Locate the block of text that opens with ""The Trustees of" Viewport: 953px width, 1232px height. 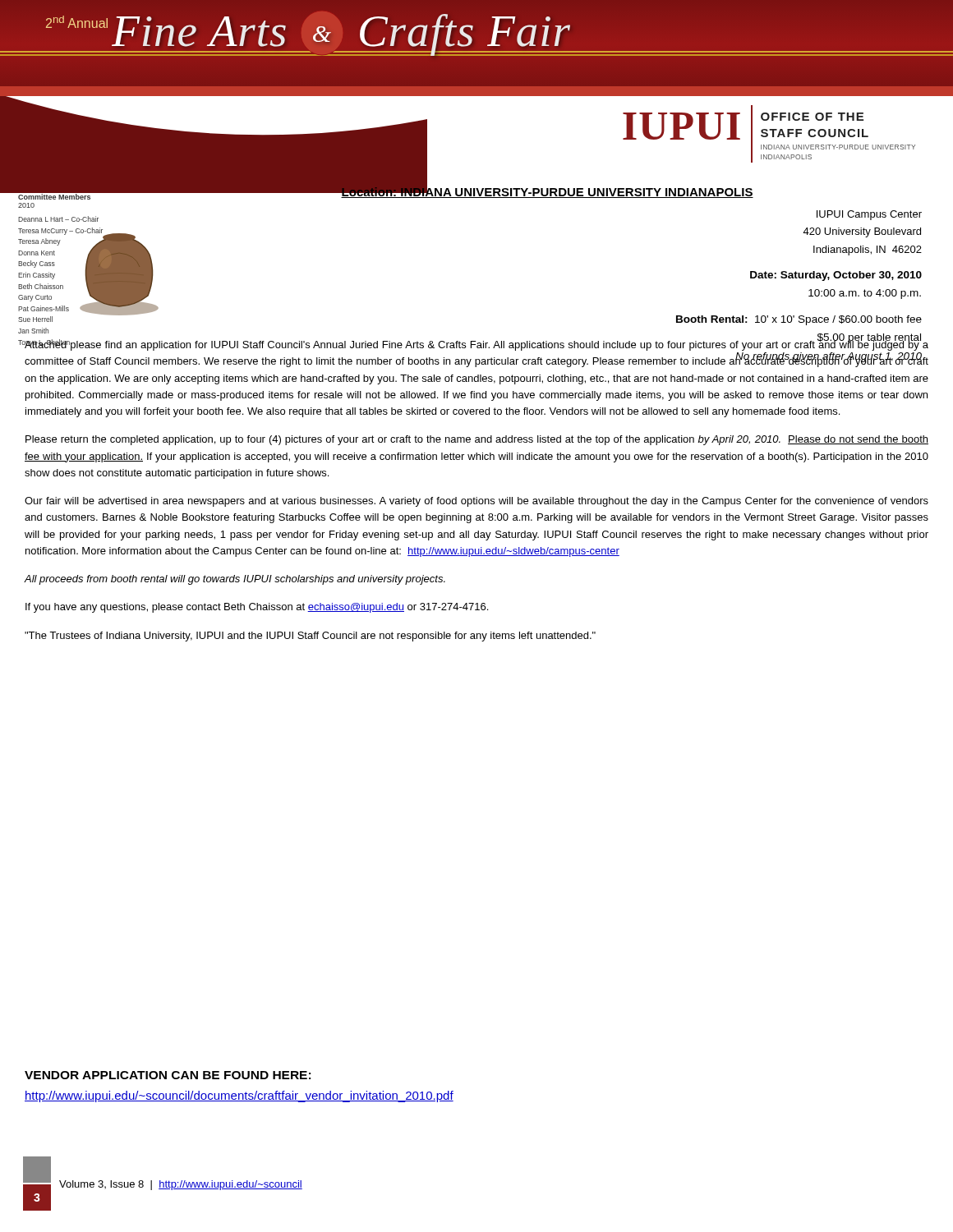310,635
